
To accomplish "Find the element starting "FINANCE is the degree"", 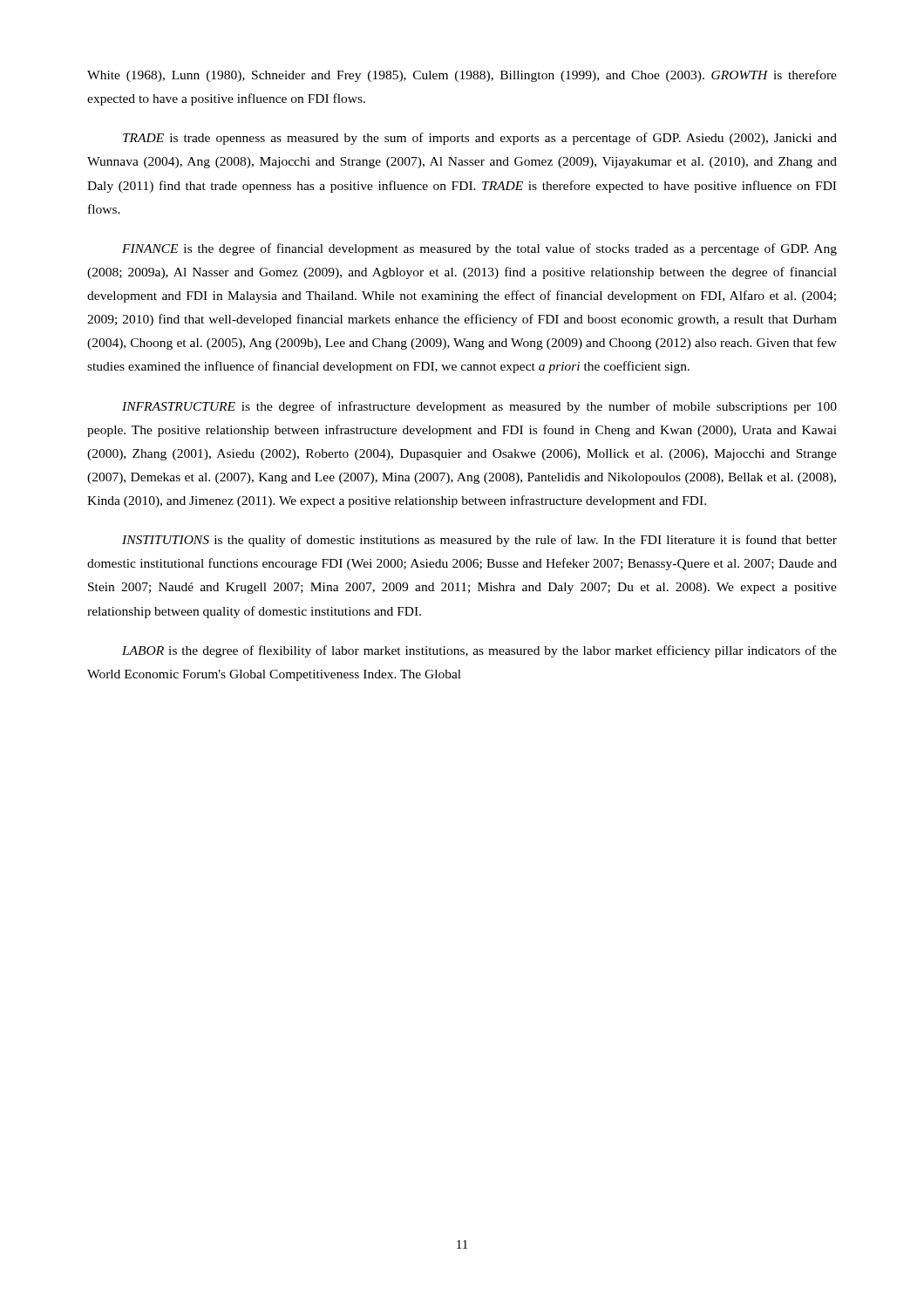I will [x=462, y=307].
